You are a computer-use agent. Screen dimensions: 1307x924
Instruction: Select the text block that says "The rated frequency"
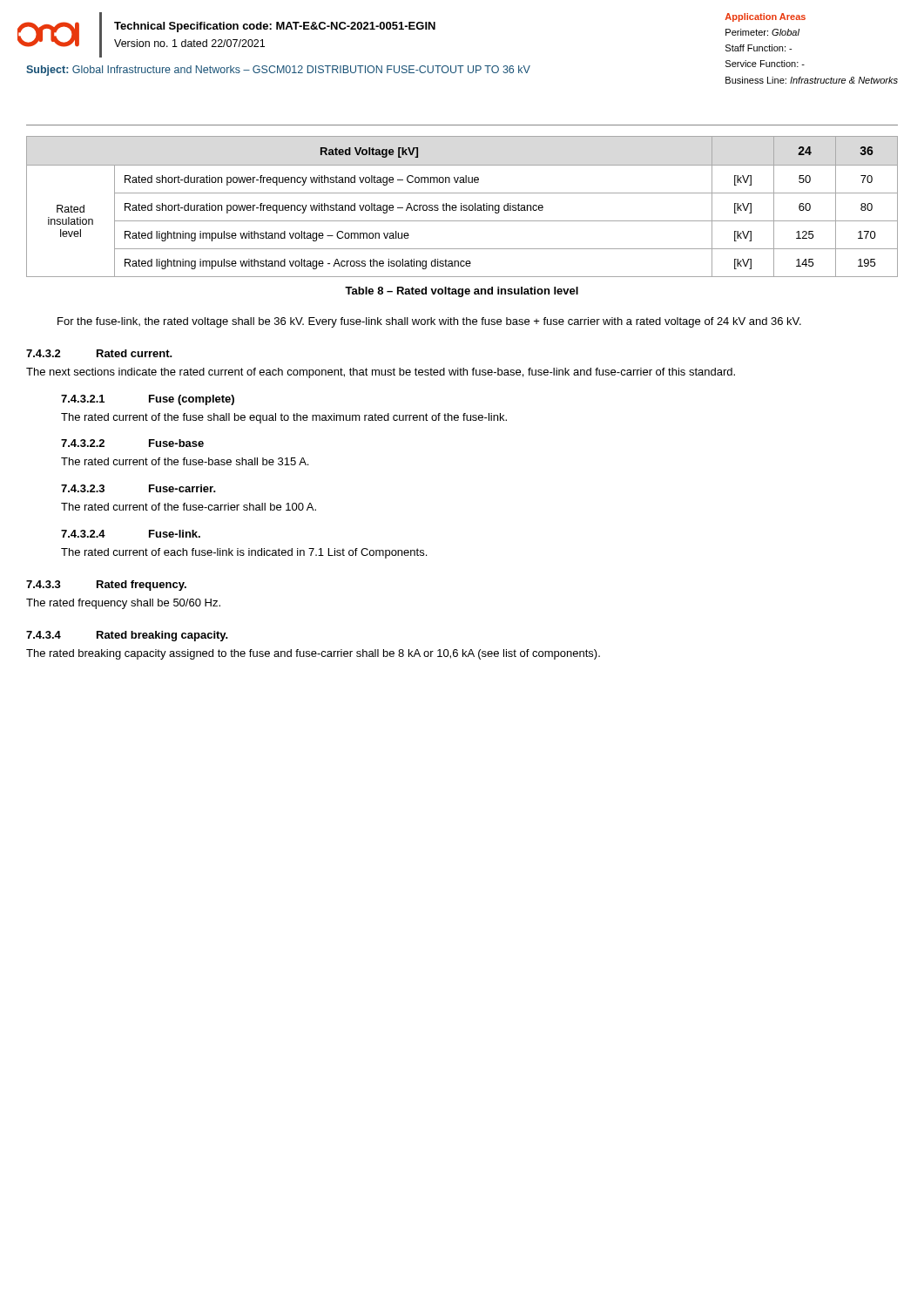pos(124,602)
